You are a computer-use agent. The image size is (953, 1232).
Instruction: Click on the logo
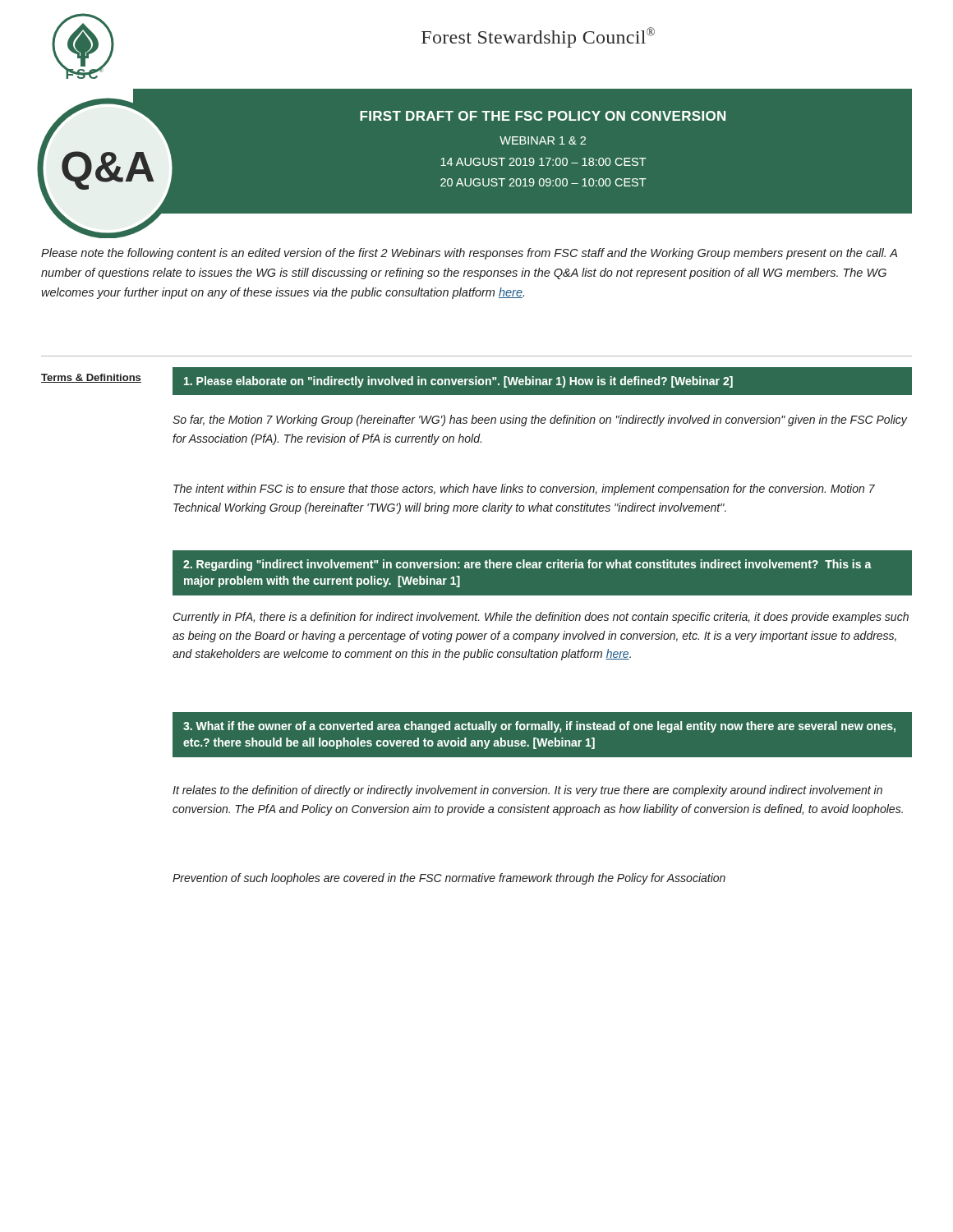tap(83, 48)
